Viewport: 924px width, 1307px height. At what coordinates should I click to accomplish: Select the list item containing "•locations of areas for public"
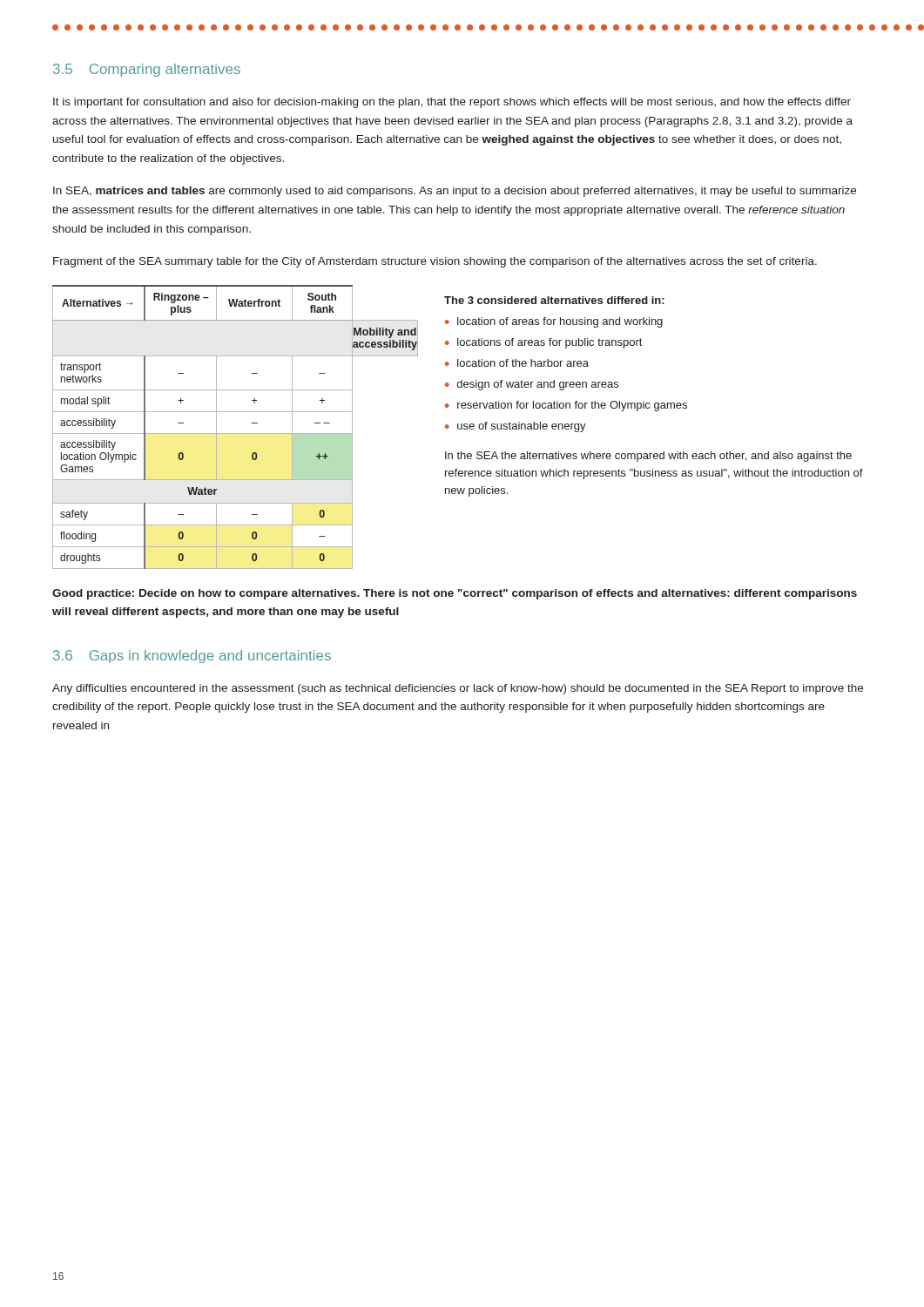(x=543, y=343)
